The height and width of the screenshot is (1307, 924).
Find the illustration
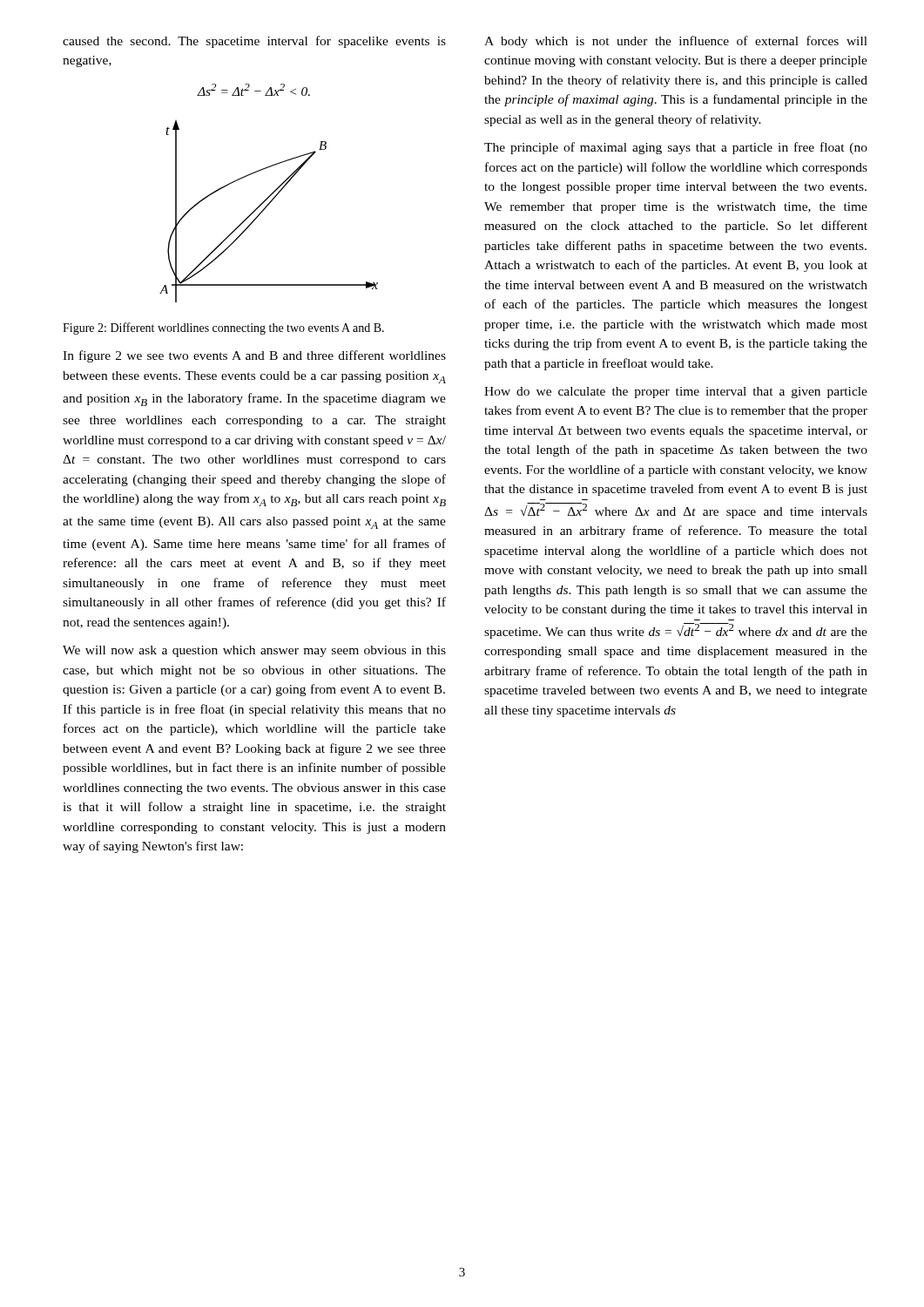(x=254, y=213)
